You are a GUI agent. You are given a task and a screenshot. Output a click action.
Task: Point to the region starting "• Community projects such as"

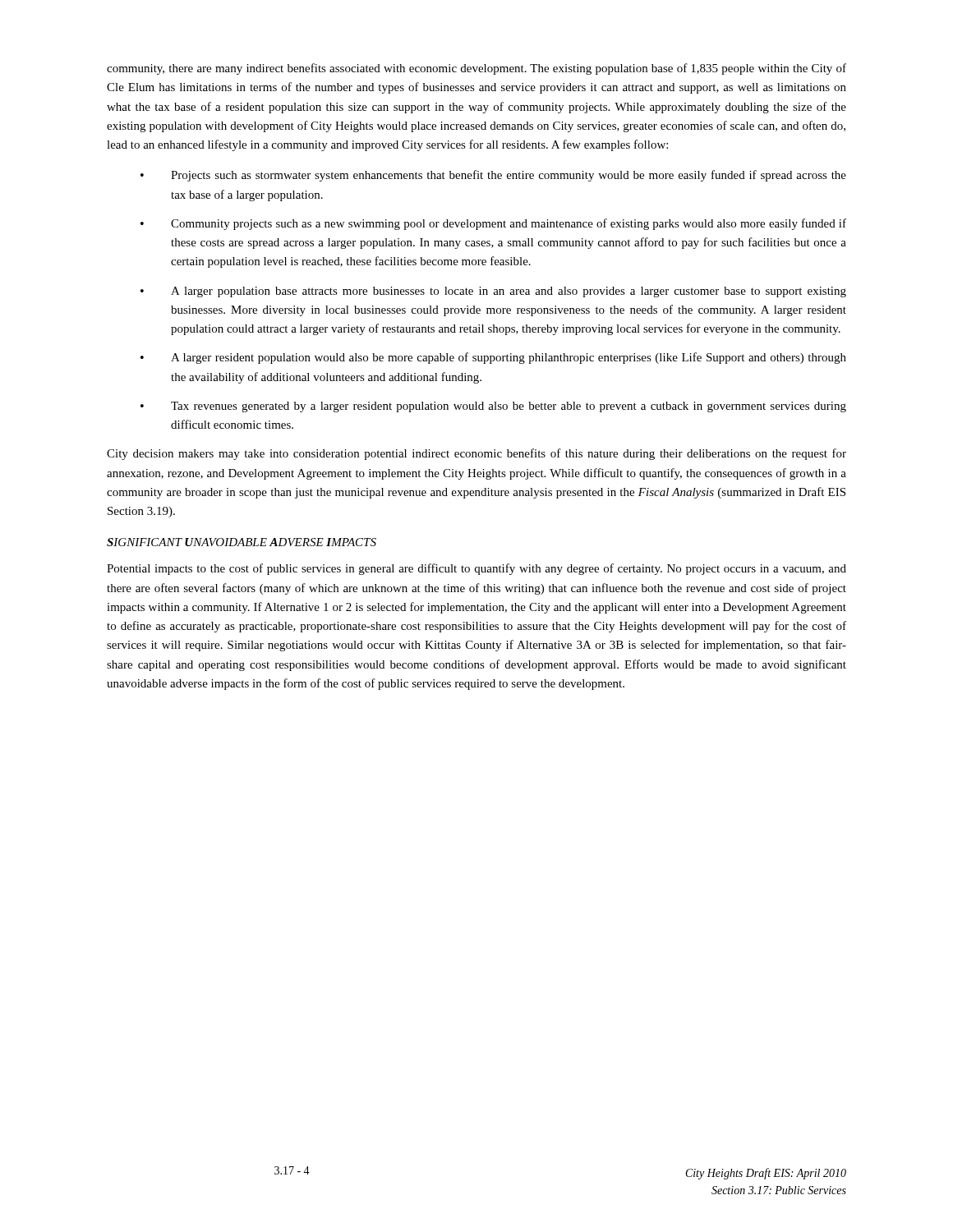tap(493, 243)
